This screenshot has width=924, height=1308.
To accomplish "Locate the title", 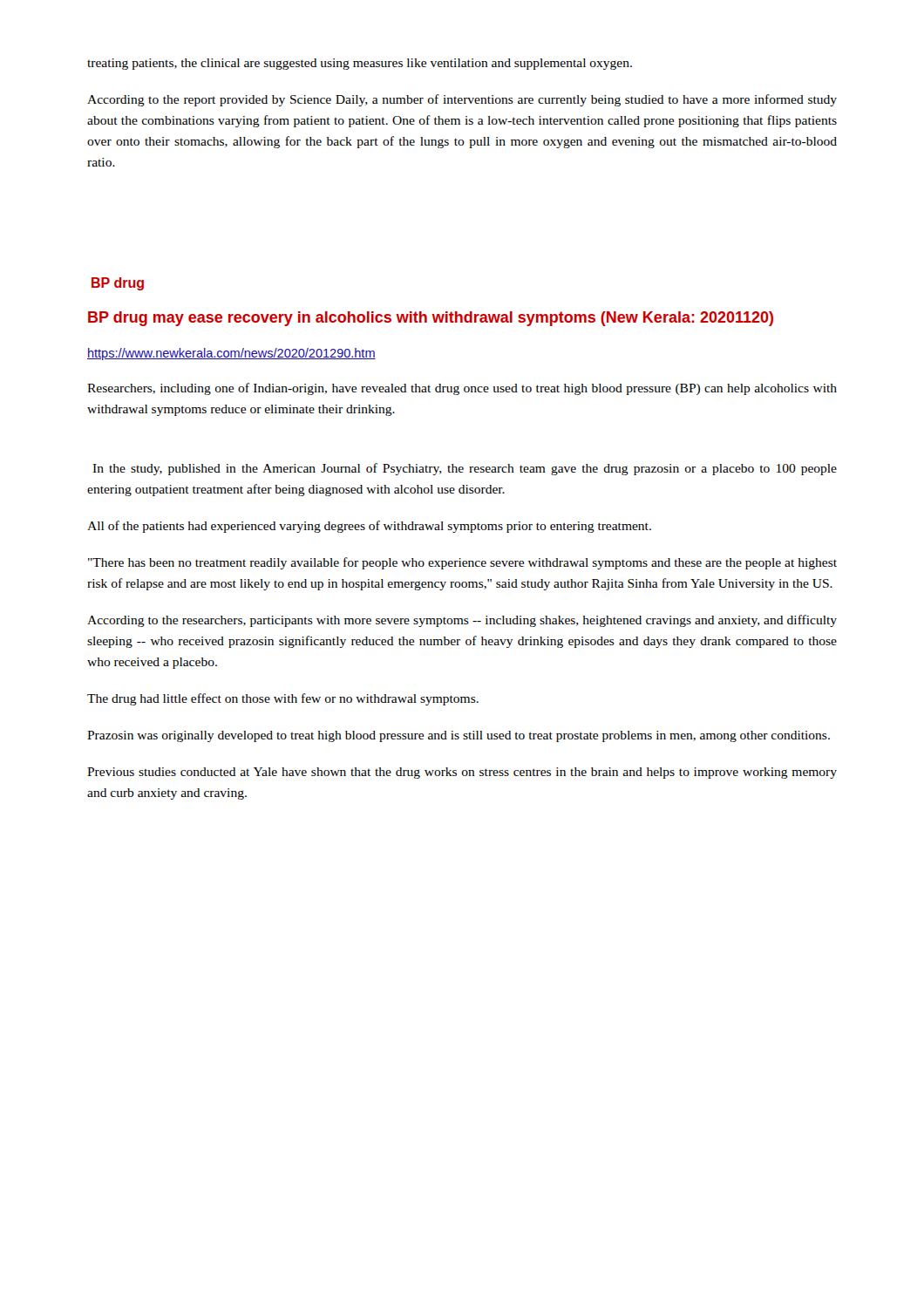I will (x=431, y=318).
